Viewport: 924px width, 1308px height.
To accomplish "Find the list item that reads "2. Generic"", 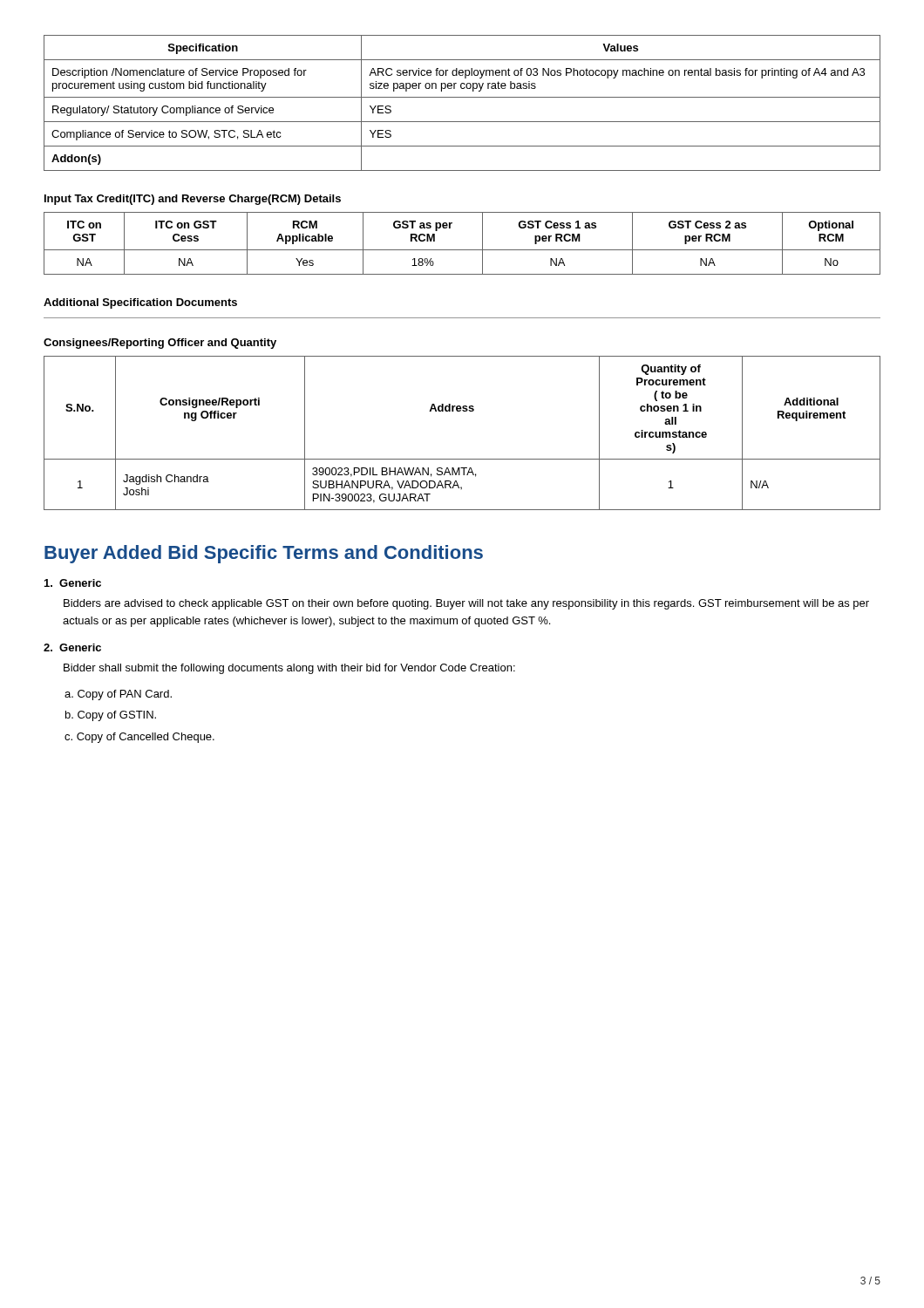I will 73,647.
